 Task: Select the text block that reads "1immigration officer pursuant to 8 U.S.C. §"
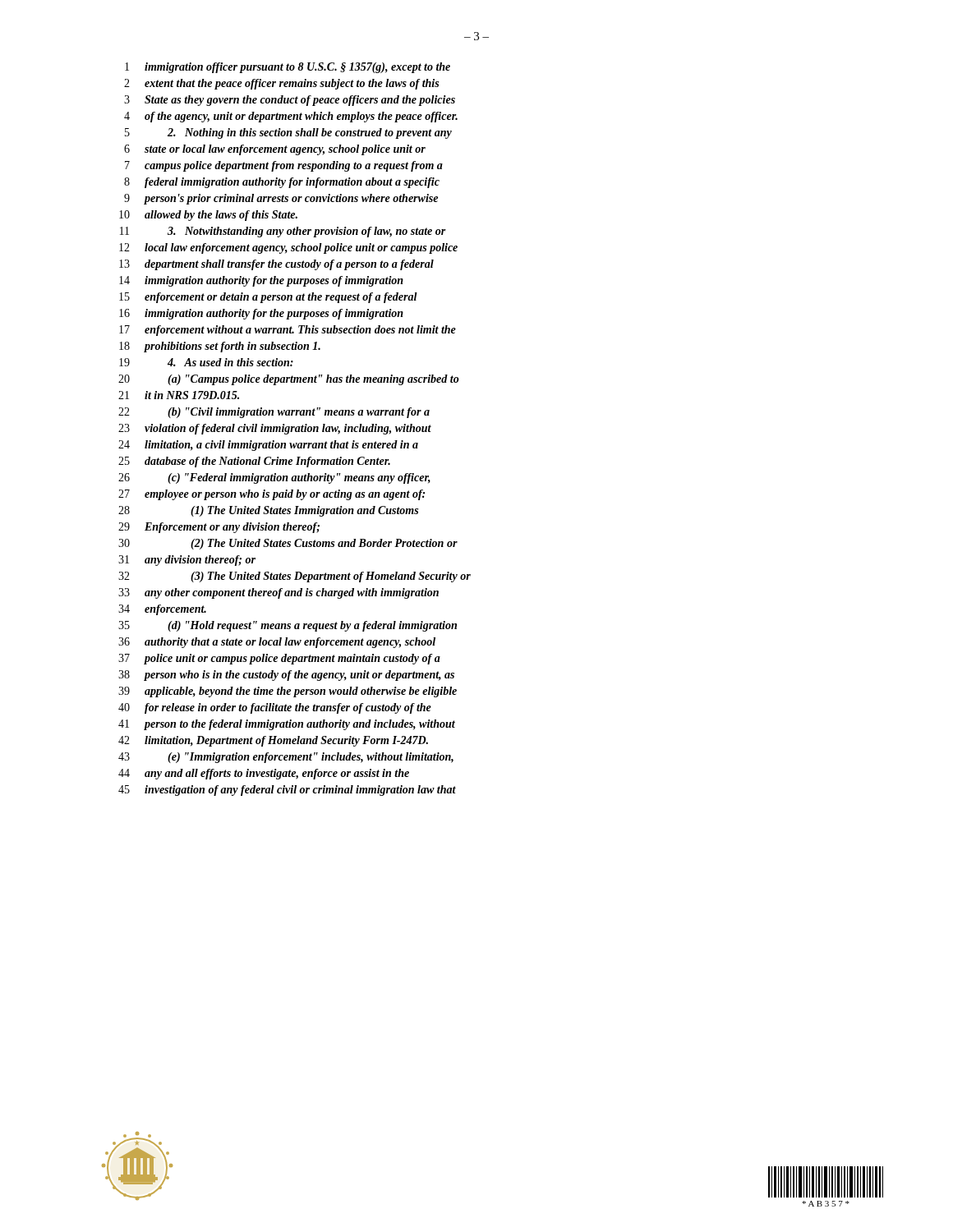pos(288,68)
